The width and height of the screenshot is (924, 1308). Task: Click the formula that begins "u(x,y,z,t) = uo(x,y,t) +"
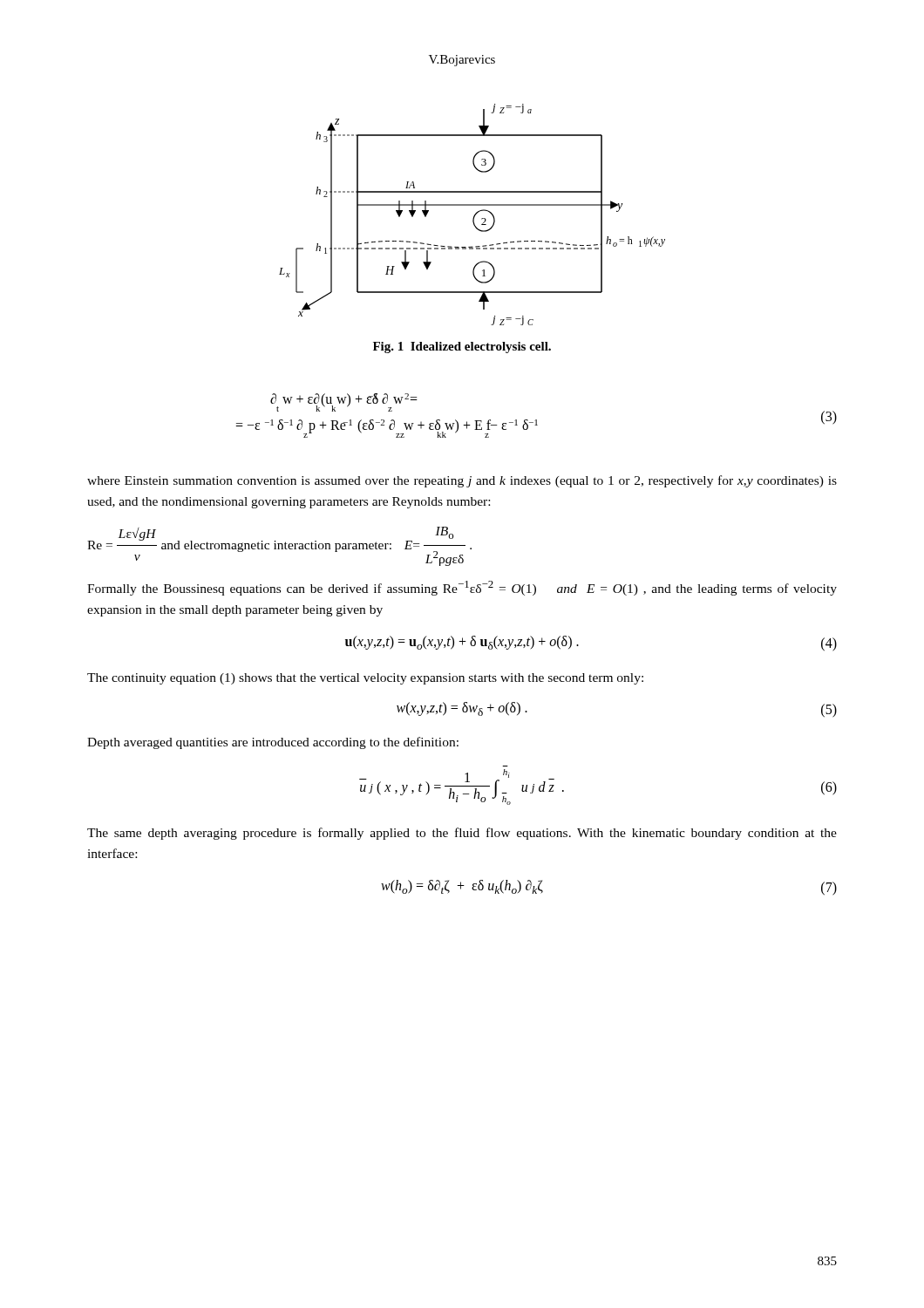click(x=462, y=643)
